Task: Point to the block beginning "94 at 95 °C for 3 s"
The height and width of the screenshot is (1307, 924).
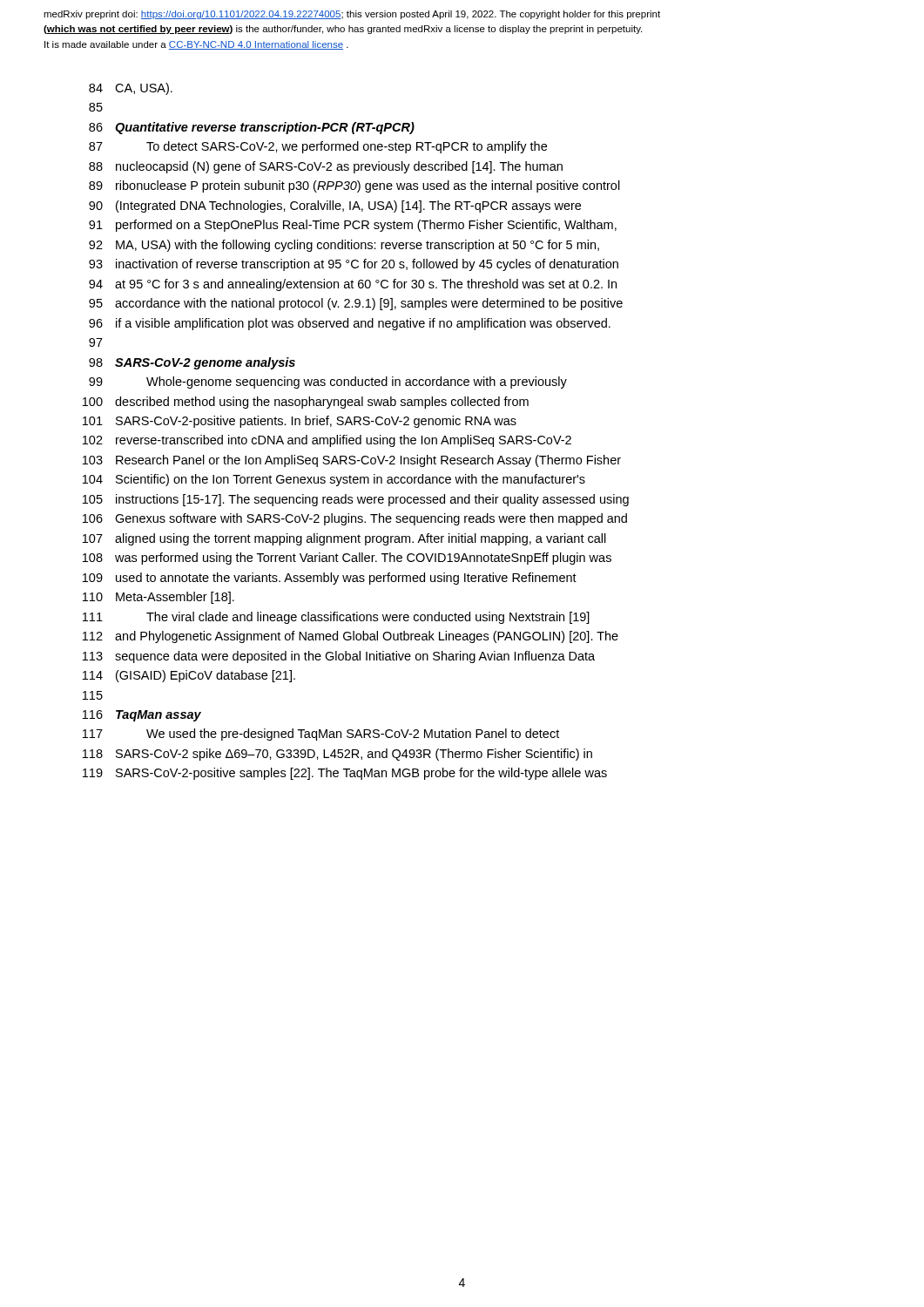Action: (x=462, y=284)
